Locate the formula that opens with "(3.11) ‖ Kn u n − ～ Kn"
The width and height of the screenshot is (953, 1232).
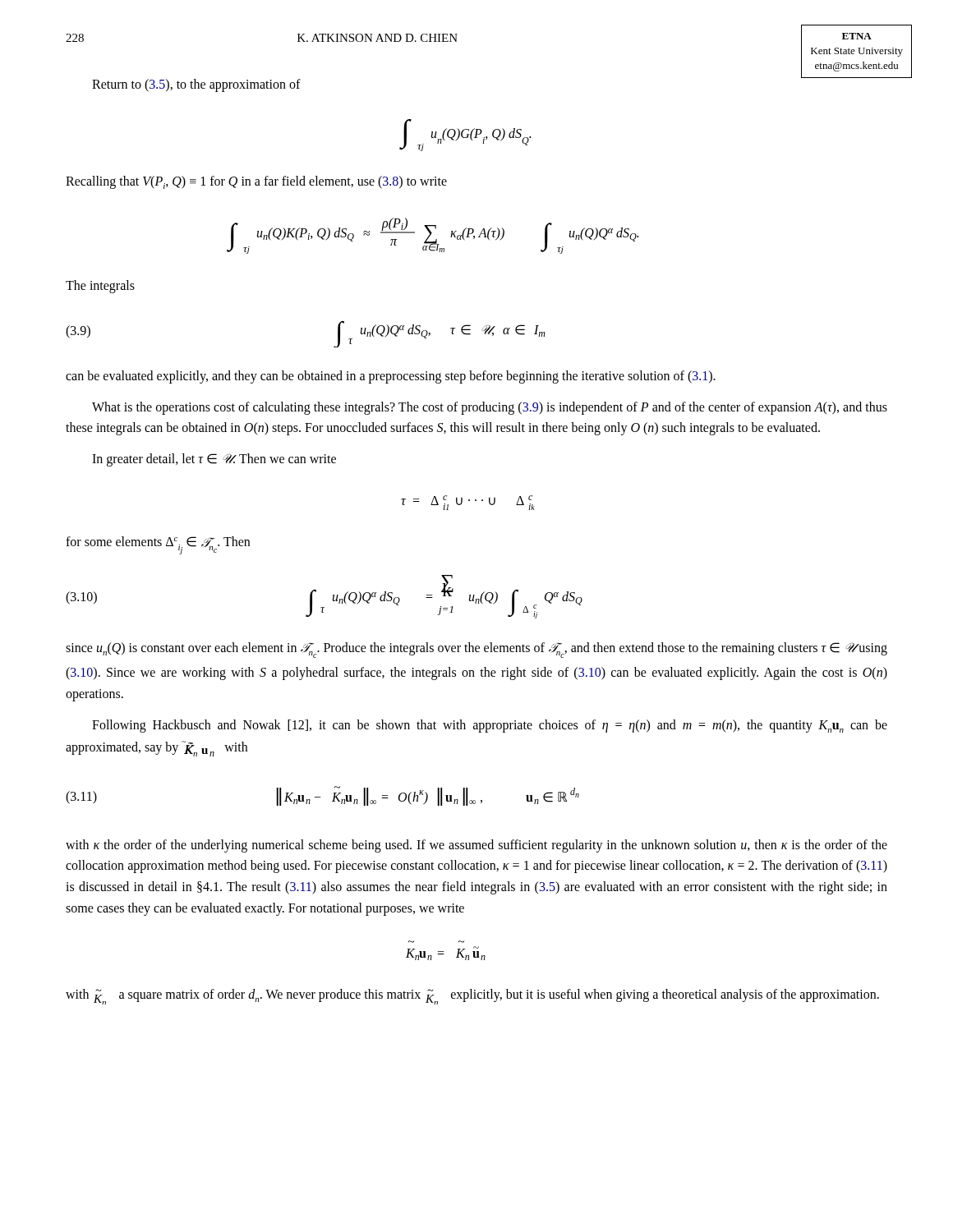(444, 796)
